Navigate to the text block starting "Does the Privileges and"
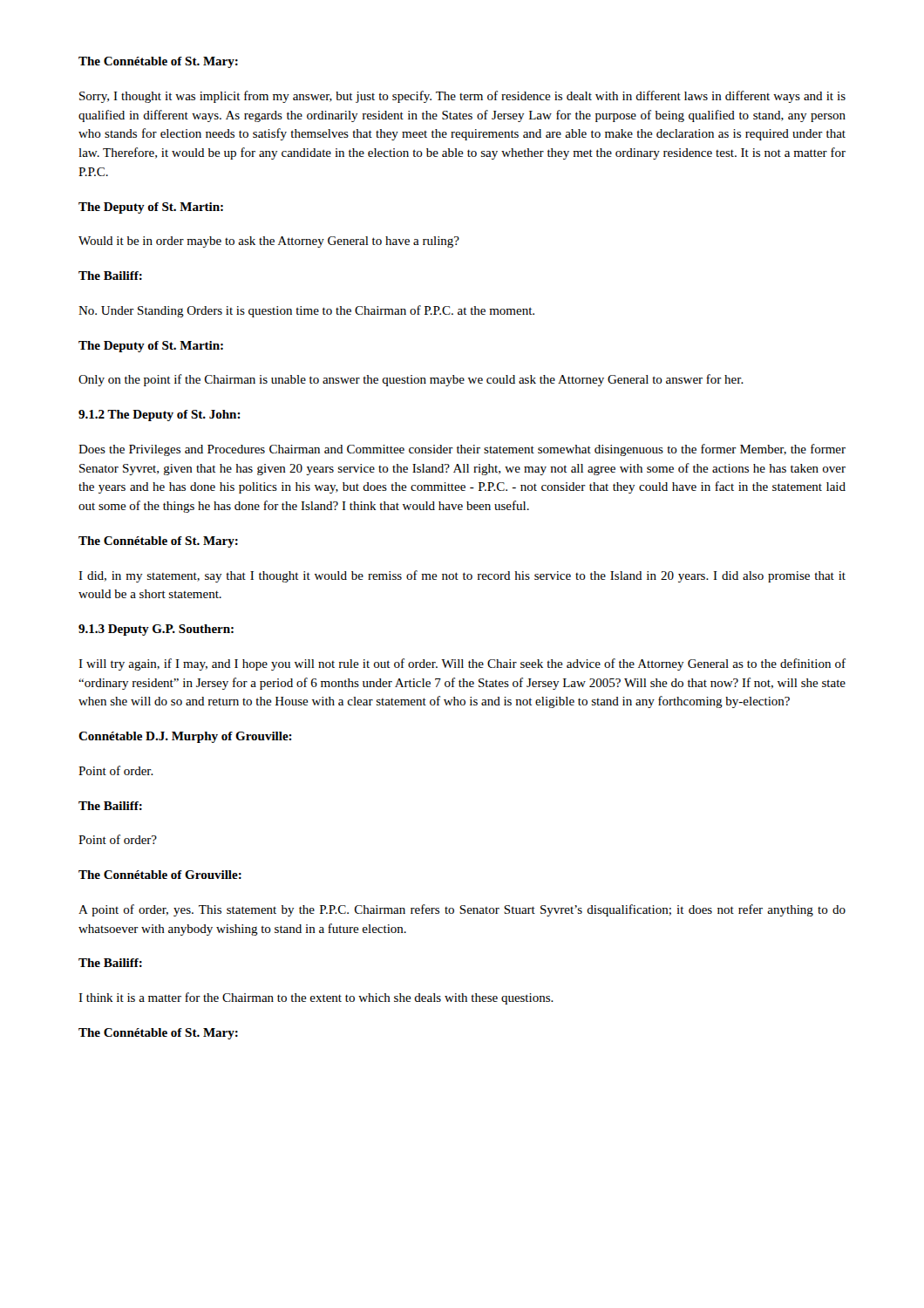 (462, 478)
